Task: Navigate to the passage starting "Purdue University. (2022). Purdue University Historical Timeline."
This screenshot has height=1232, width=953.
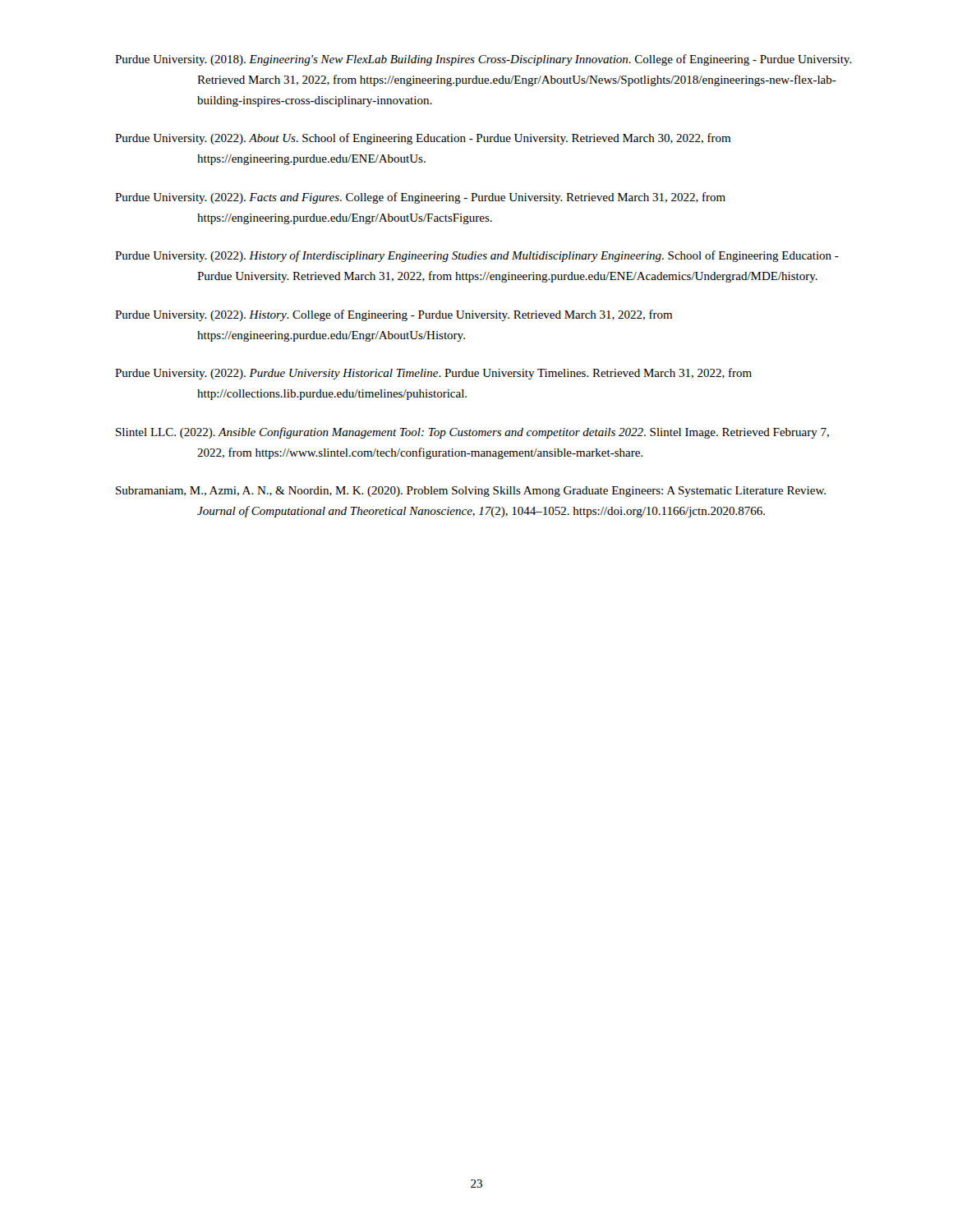Action: click(485, 384)
